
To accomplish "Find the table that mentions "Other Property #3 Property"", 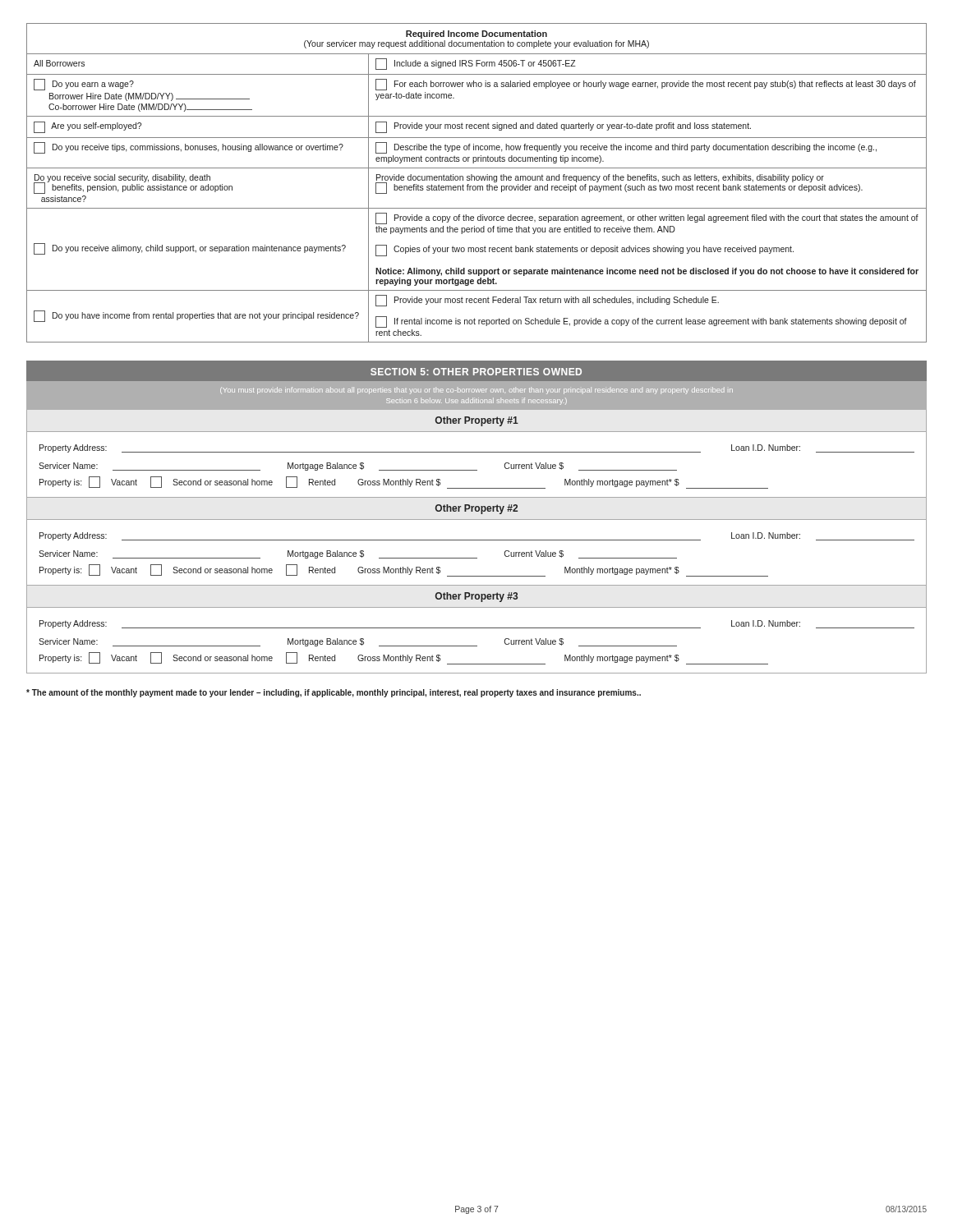I will click(476, 629).
